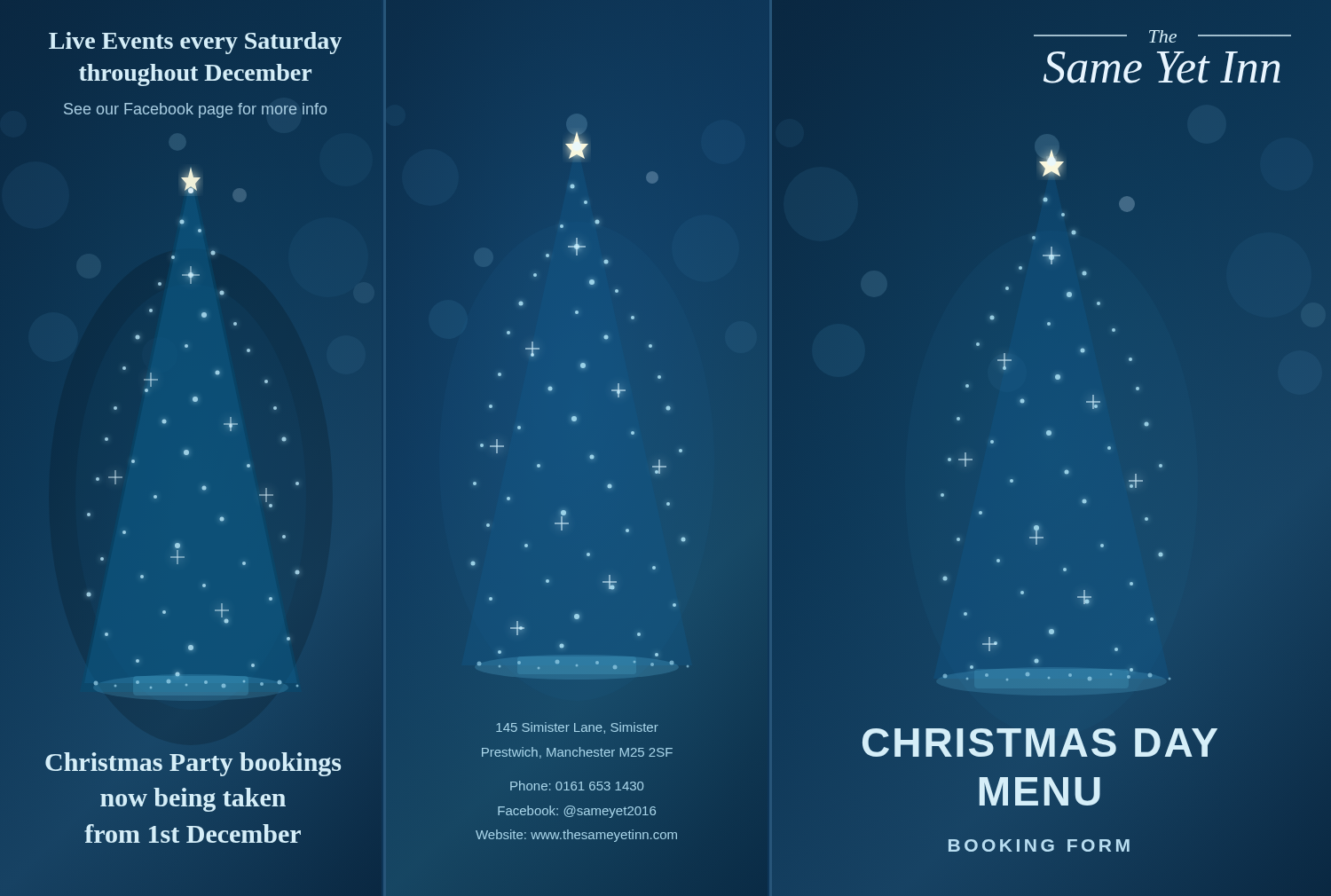Find the title that says "Live Events every"
This screenshot has width=1331, height=896.
[195, 72]
